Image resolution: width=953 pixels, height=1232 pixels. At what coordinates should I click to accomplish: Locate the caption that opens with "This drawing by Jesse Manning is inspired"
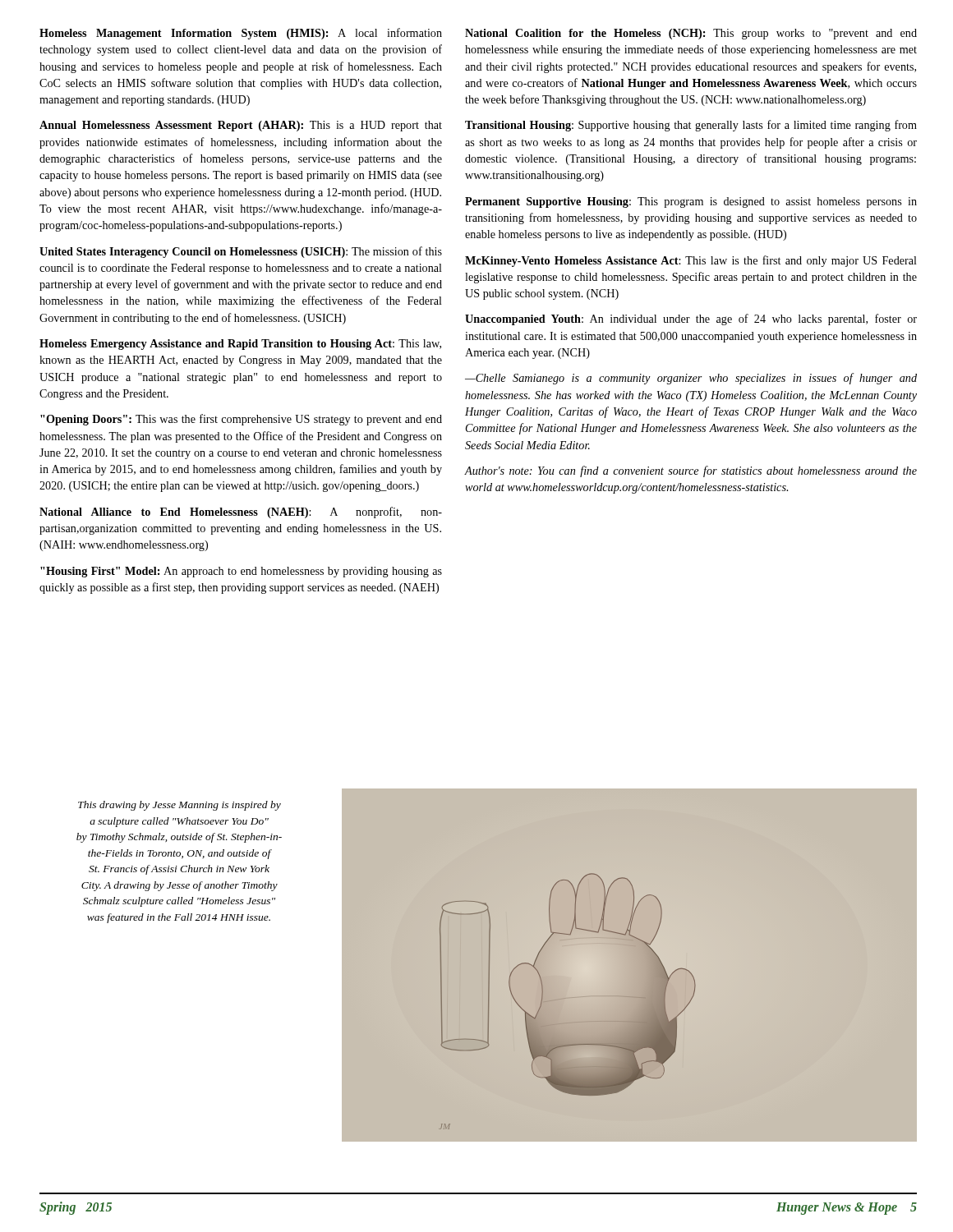(179, 861)
